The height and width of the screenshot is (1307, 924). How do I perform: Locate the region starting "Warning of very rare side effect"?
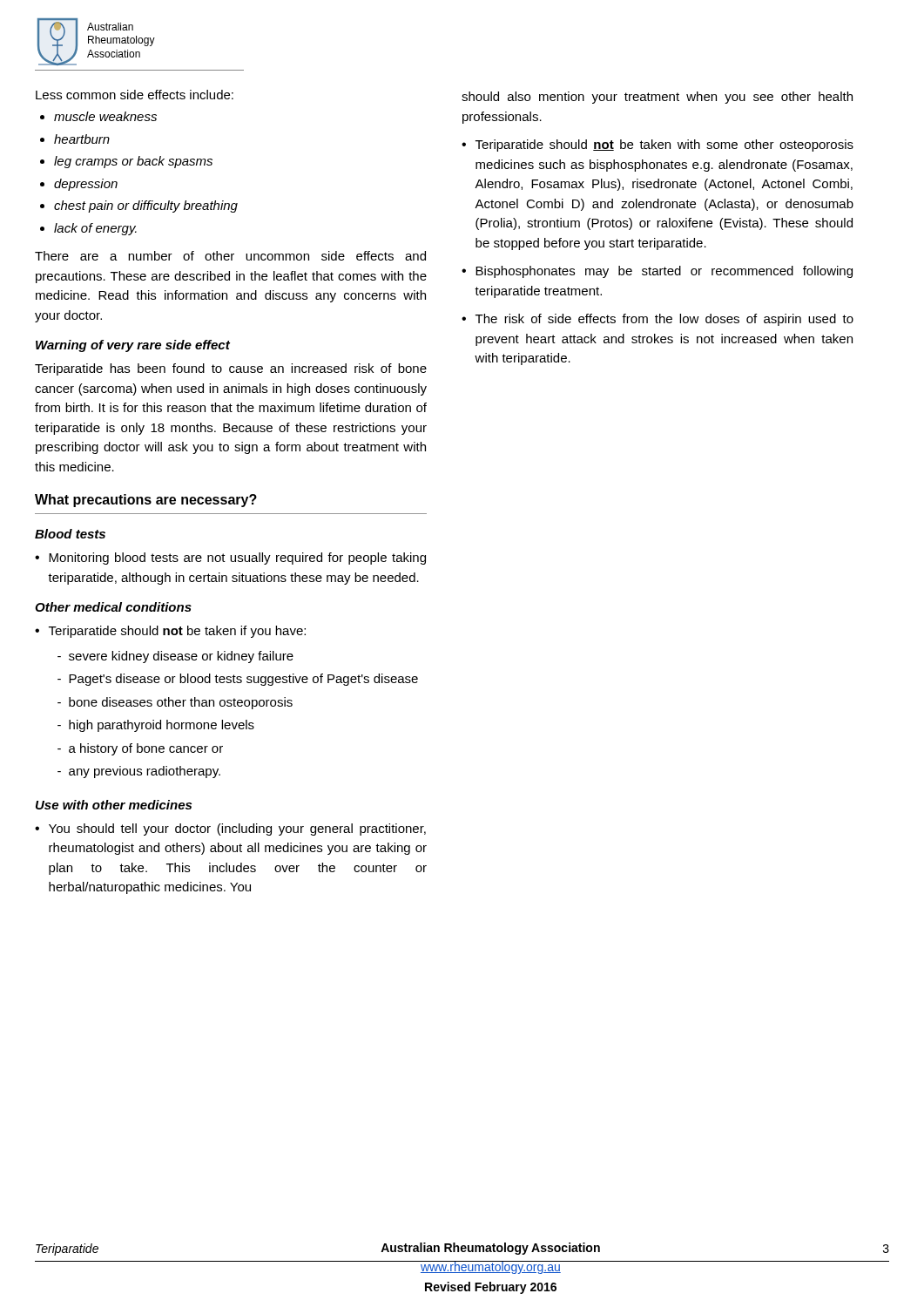(132, 345)
